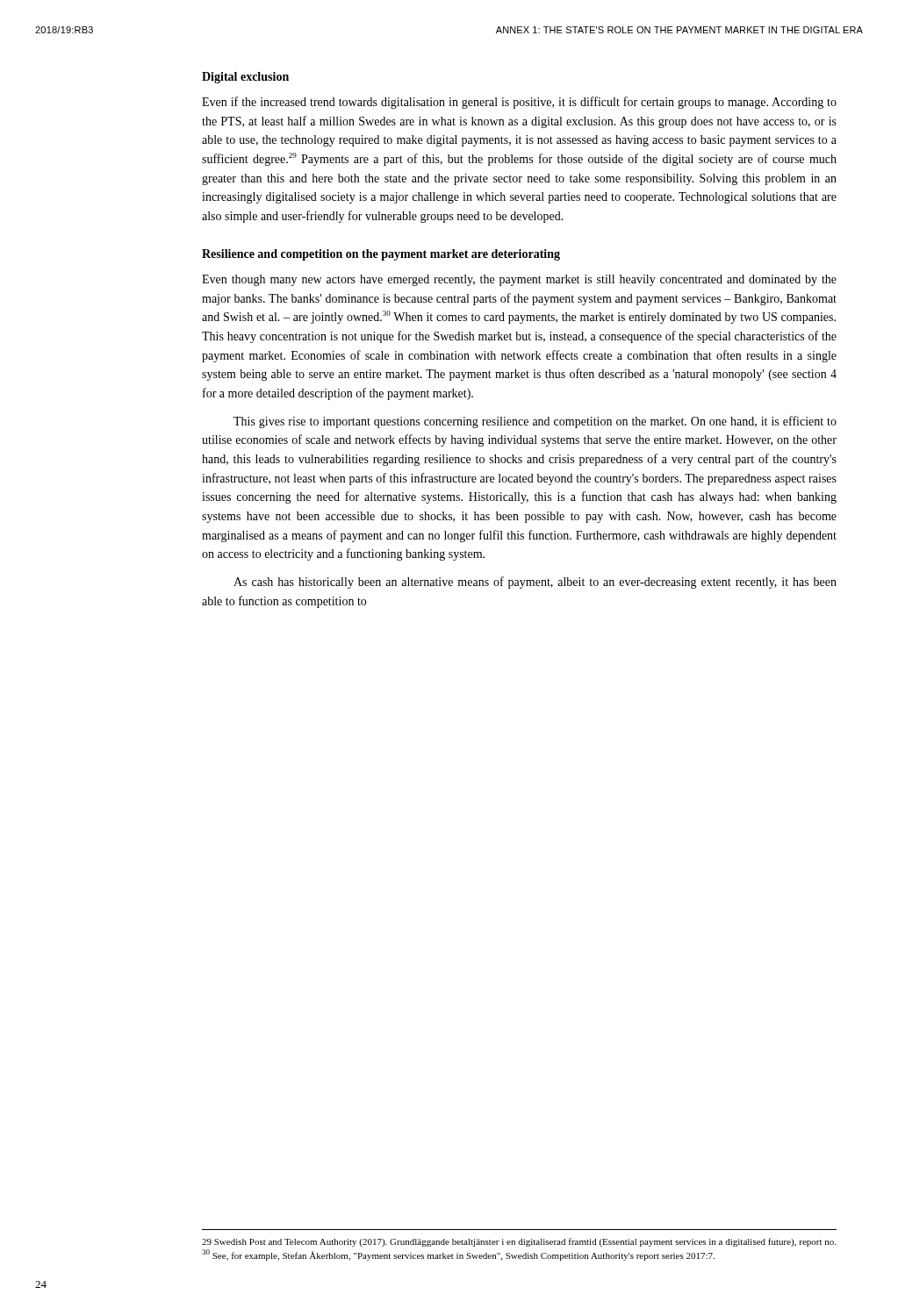Locate the block of text that opens with "As cash has historically been an"
This screenshot has width=898, height=1316.
coord(519,592)
